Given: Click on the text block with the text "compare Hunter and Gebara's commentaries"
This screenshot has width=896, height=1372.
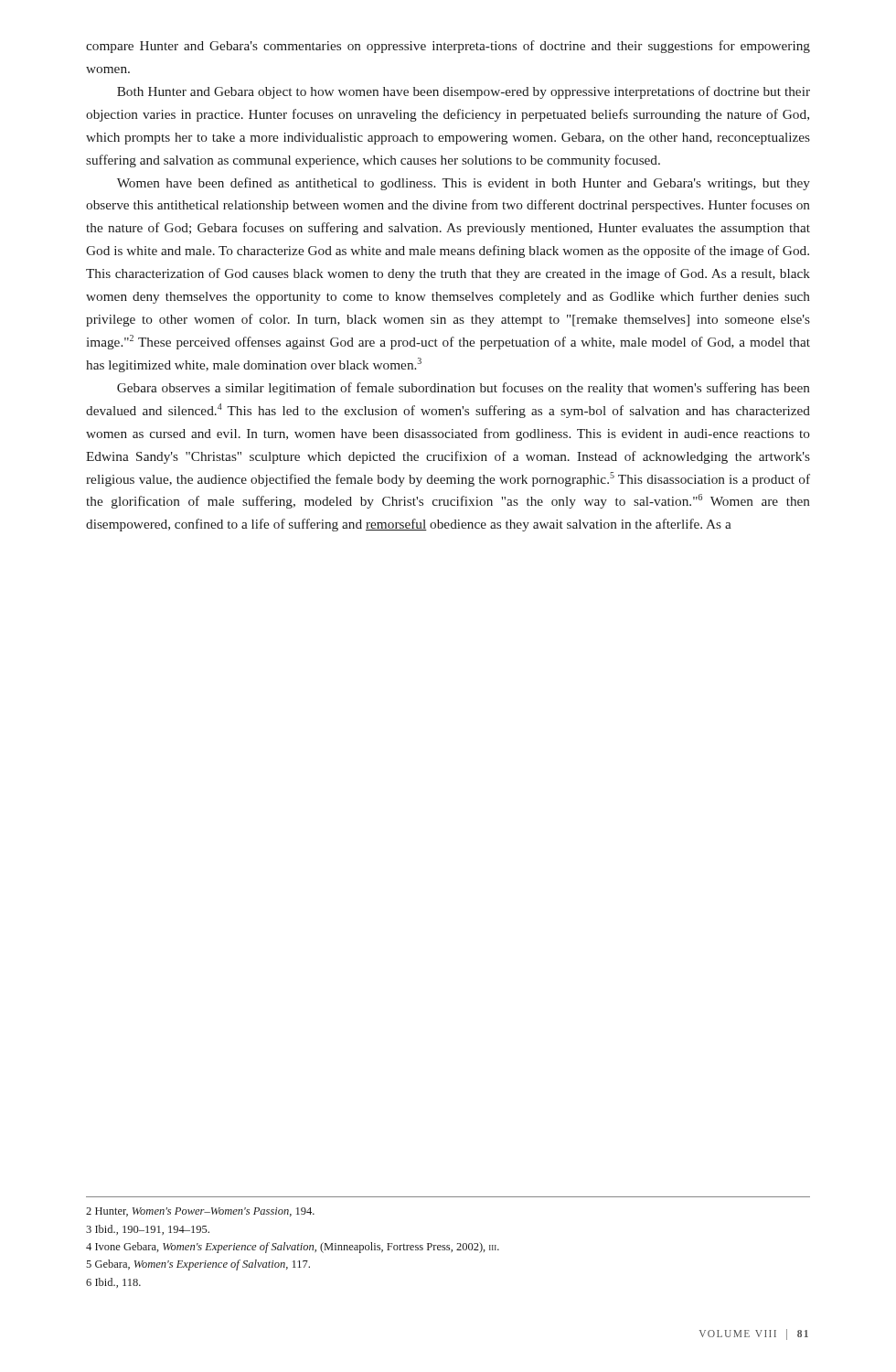Looking at the screenshot, I should tap(448, 286).
